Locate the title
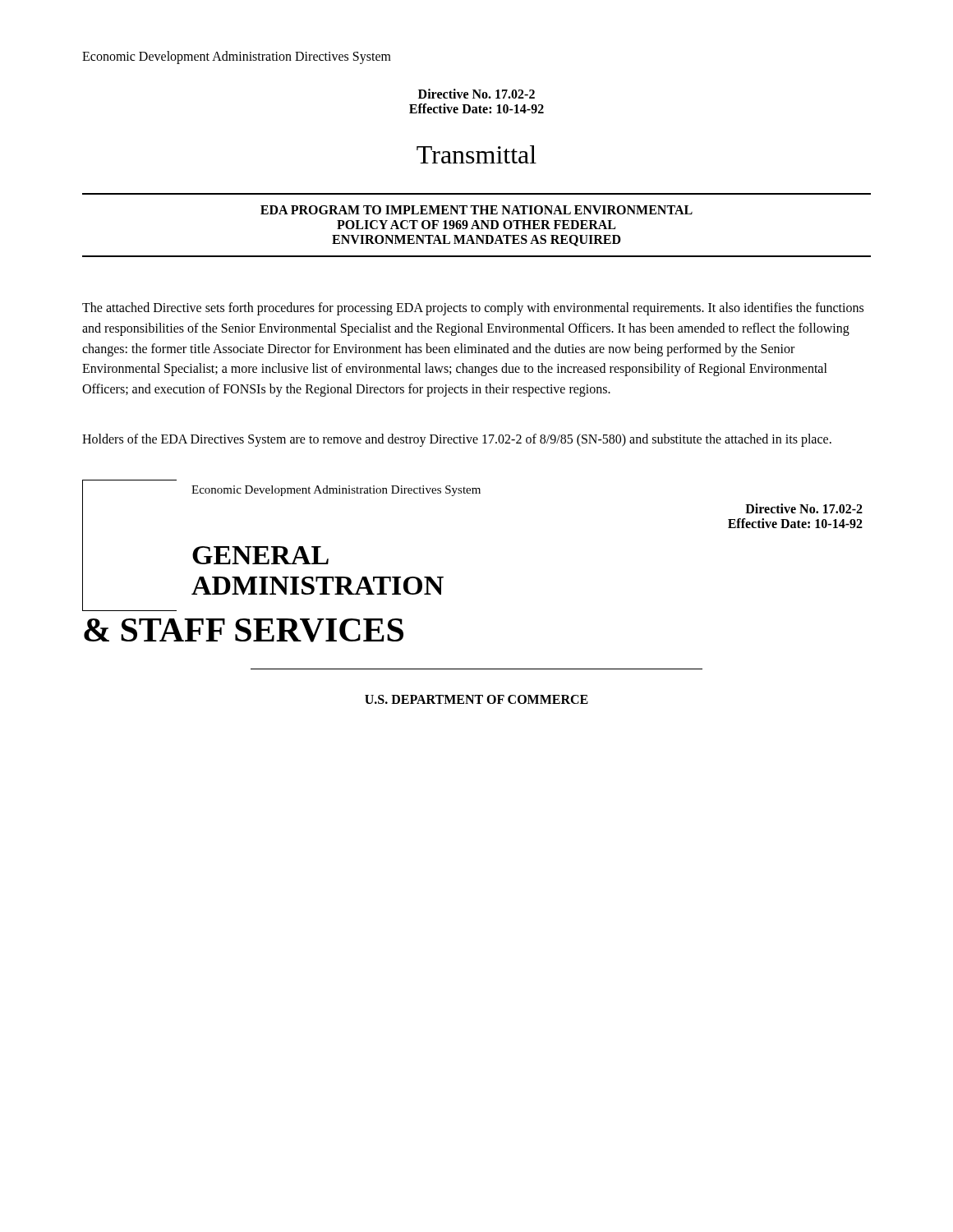953x1232 pixels. pos(476,154)
